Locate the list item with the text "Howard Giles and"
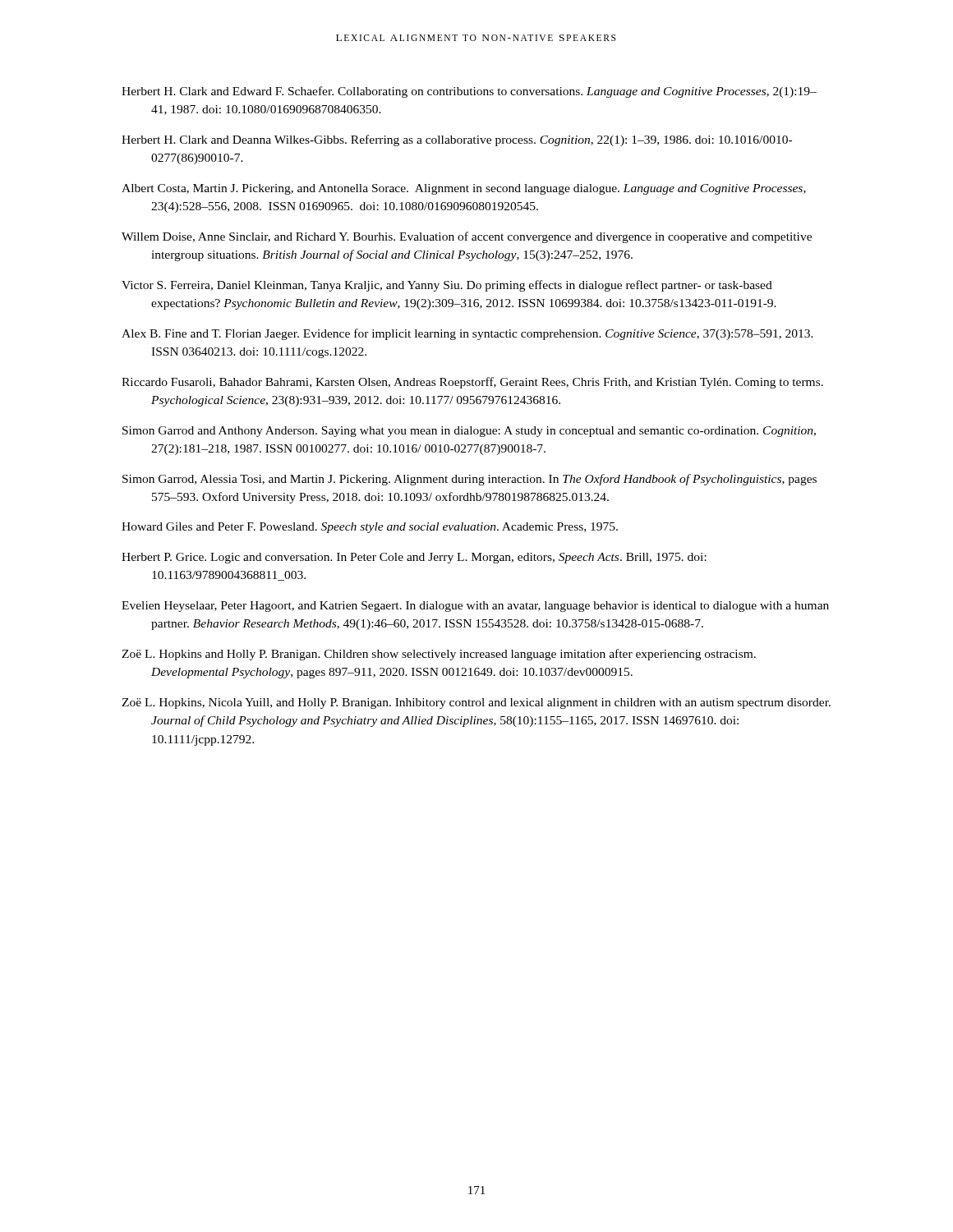953x1232 pixels. coord(370,526)
